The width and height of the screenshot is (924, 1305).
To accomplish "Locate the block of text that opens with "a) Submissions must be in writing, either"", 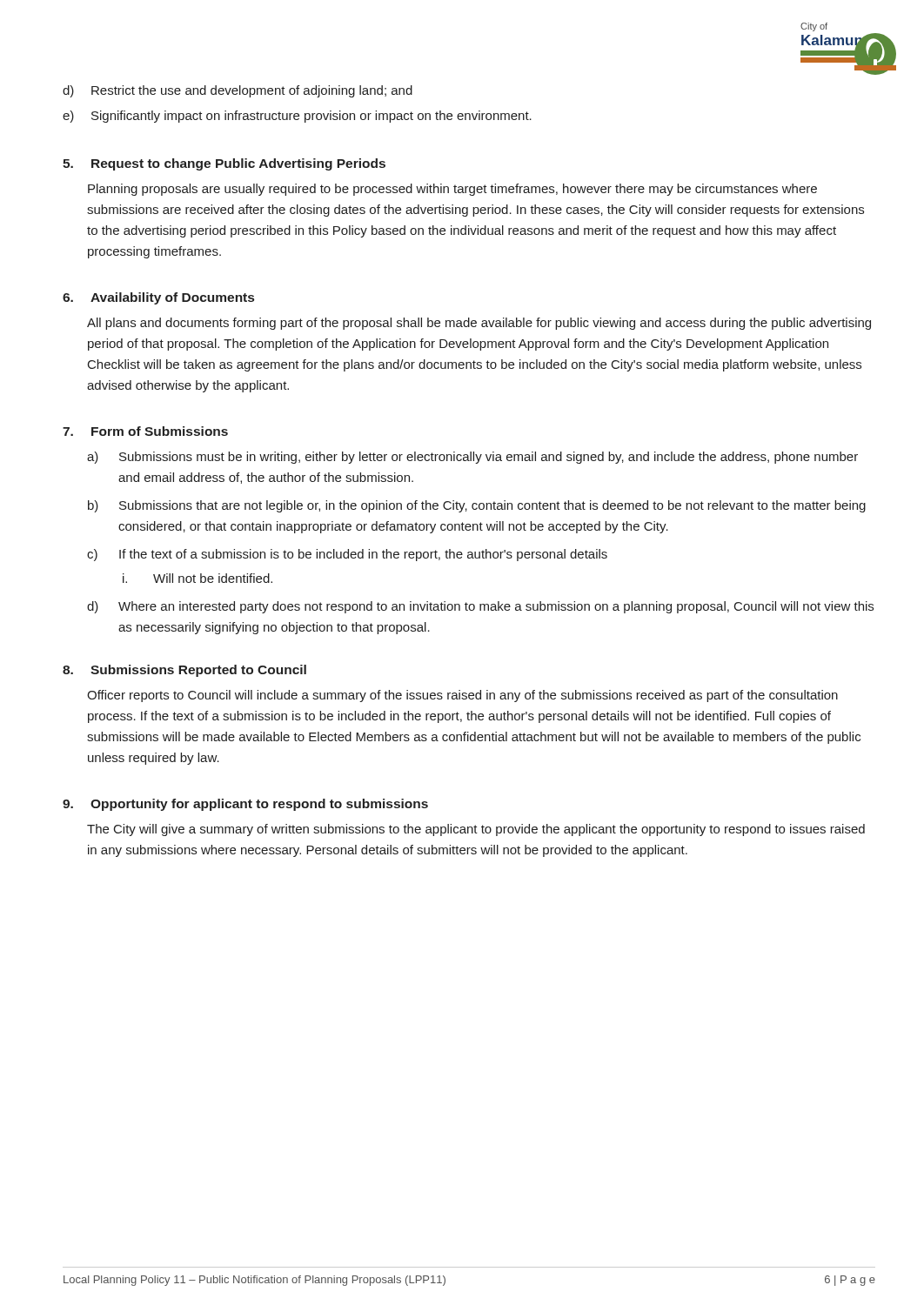I will coord(481,467).
